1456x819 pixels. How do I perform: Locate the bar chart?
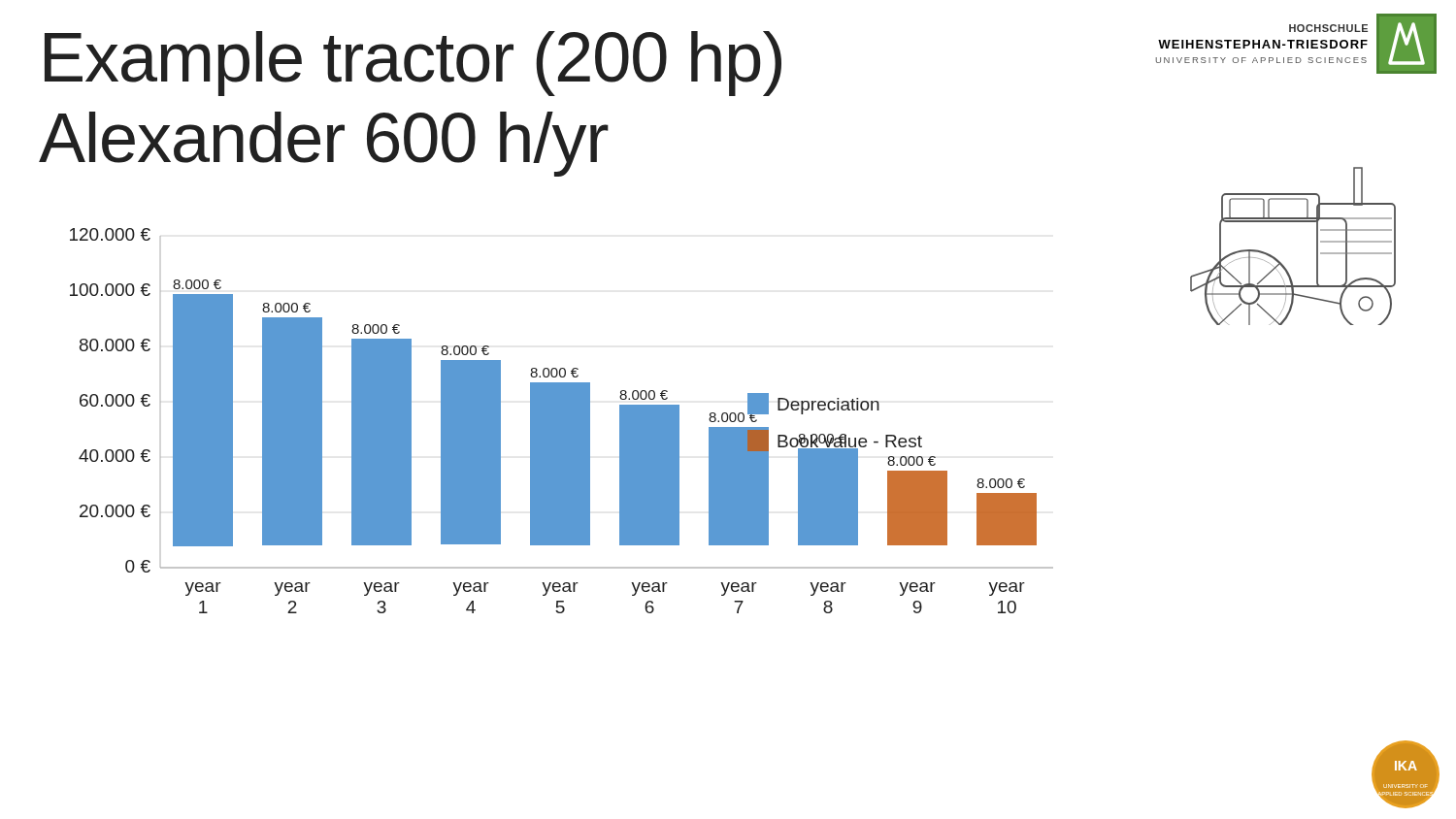point(553,456)
